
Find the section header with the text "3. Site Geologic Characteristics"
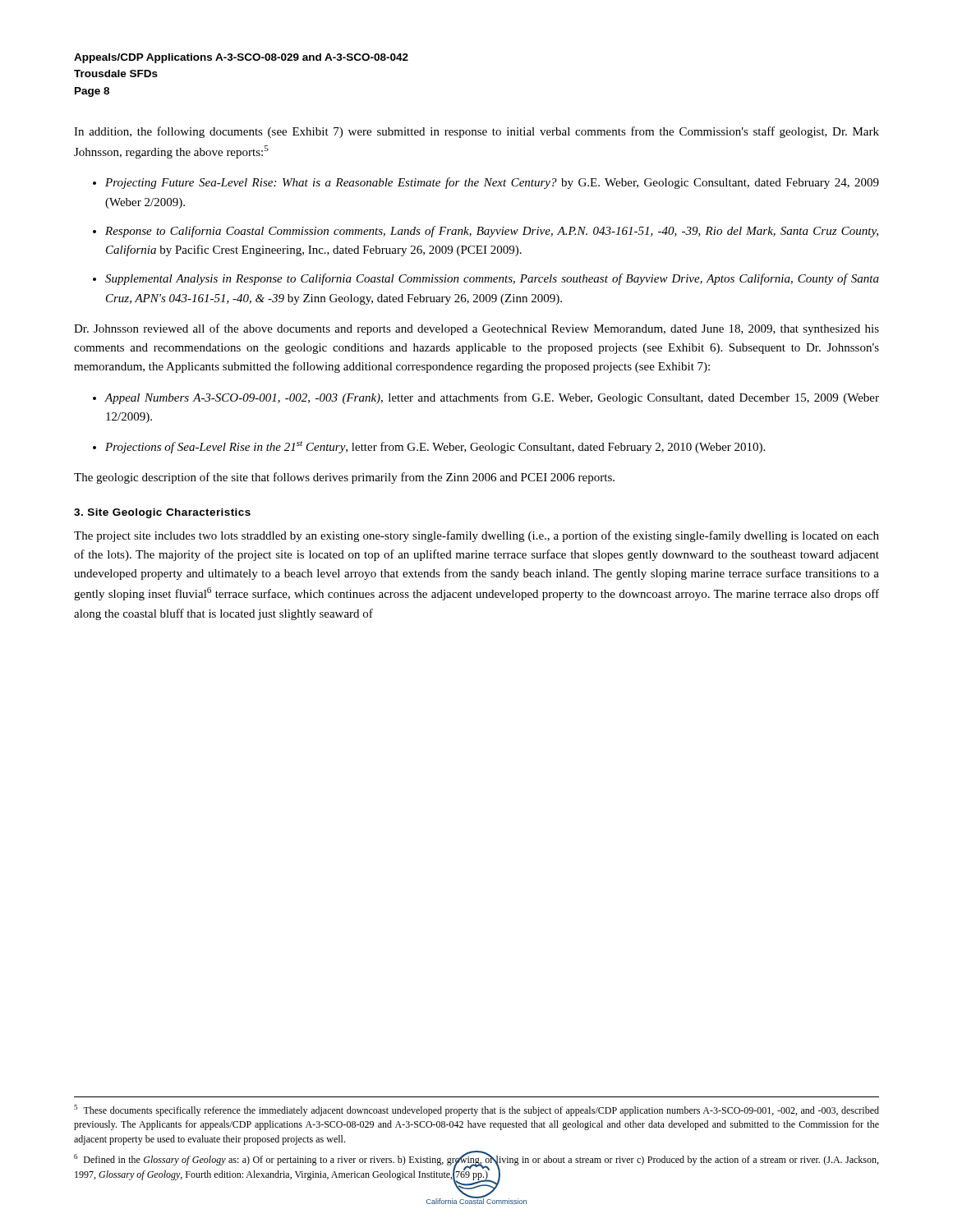coord(162,512)
